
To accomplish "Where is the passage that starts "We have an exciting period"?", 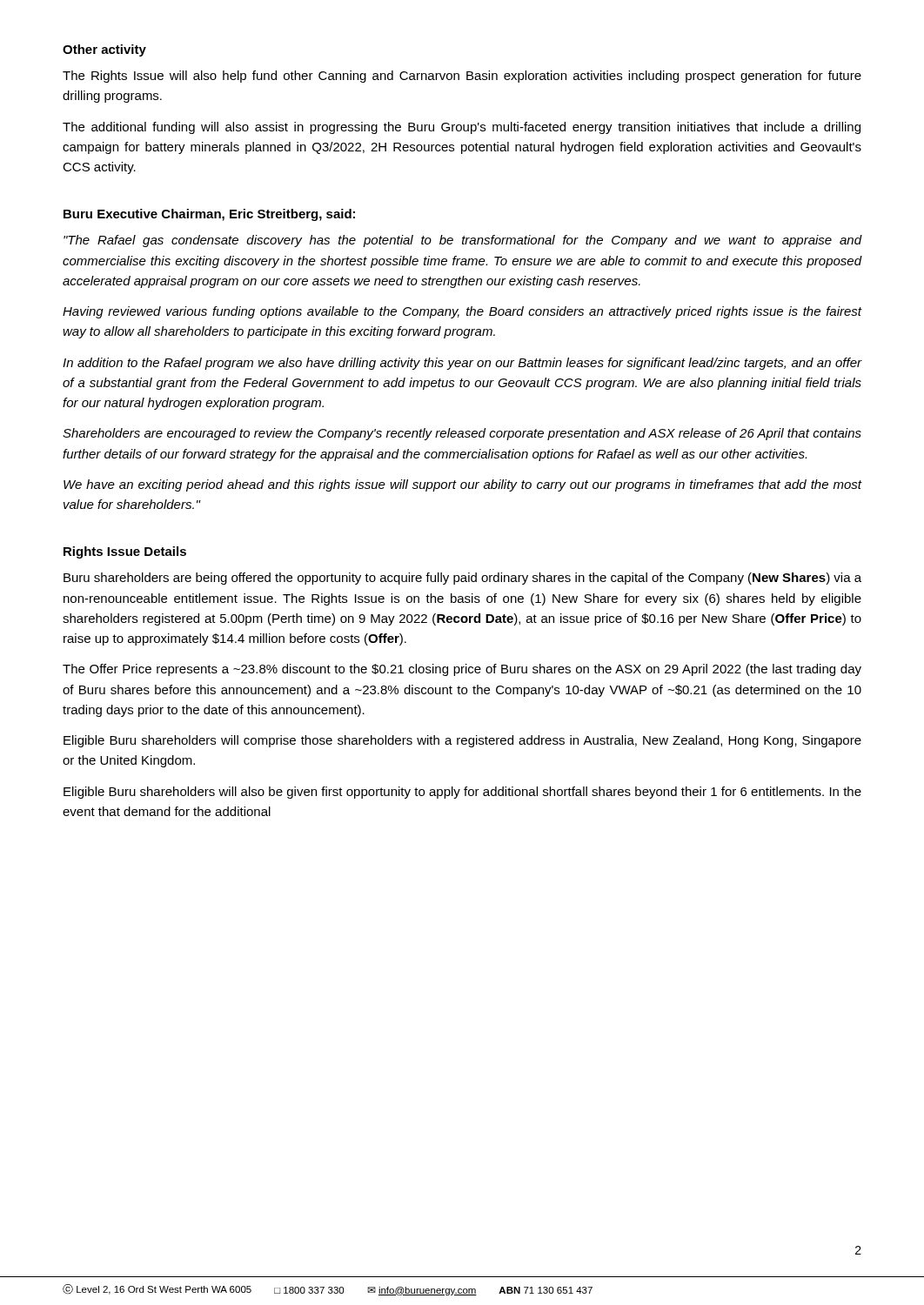I will 462,494.
